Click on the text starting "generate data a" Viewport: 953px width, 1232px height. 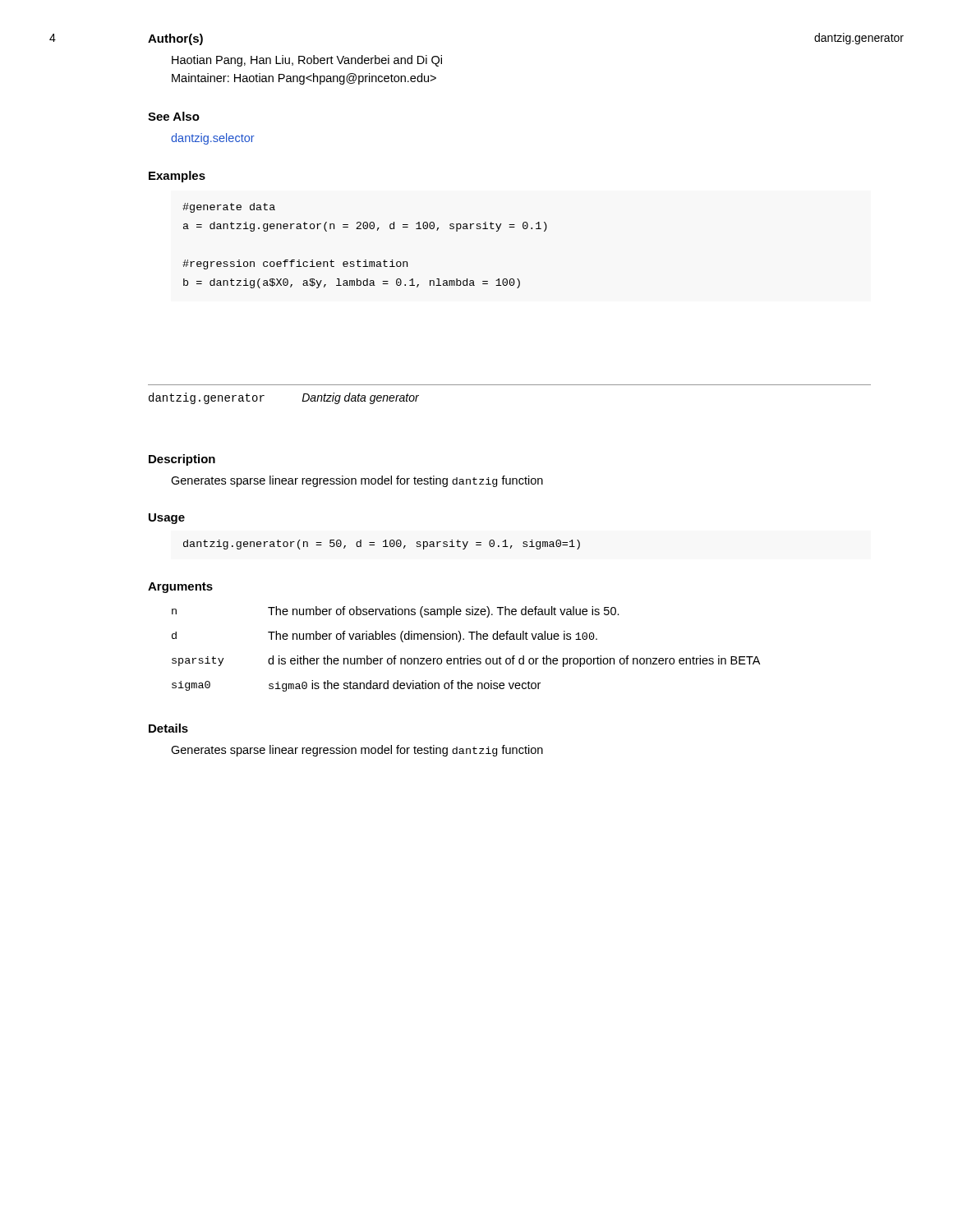coord(229,208)
